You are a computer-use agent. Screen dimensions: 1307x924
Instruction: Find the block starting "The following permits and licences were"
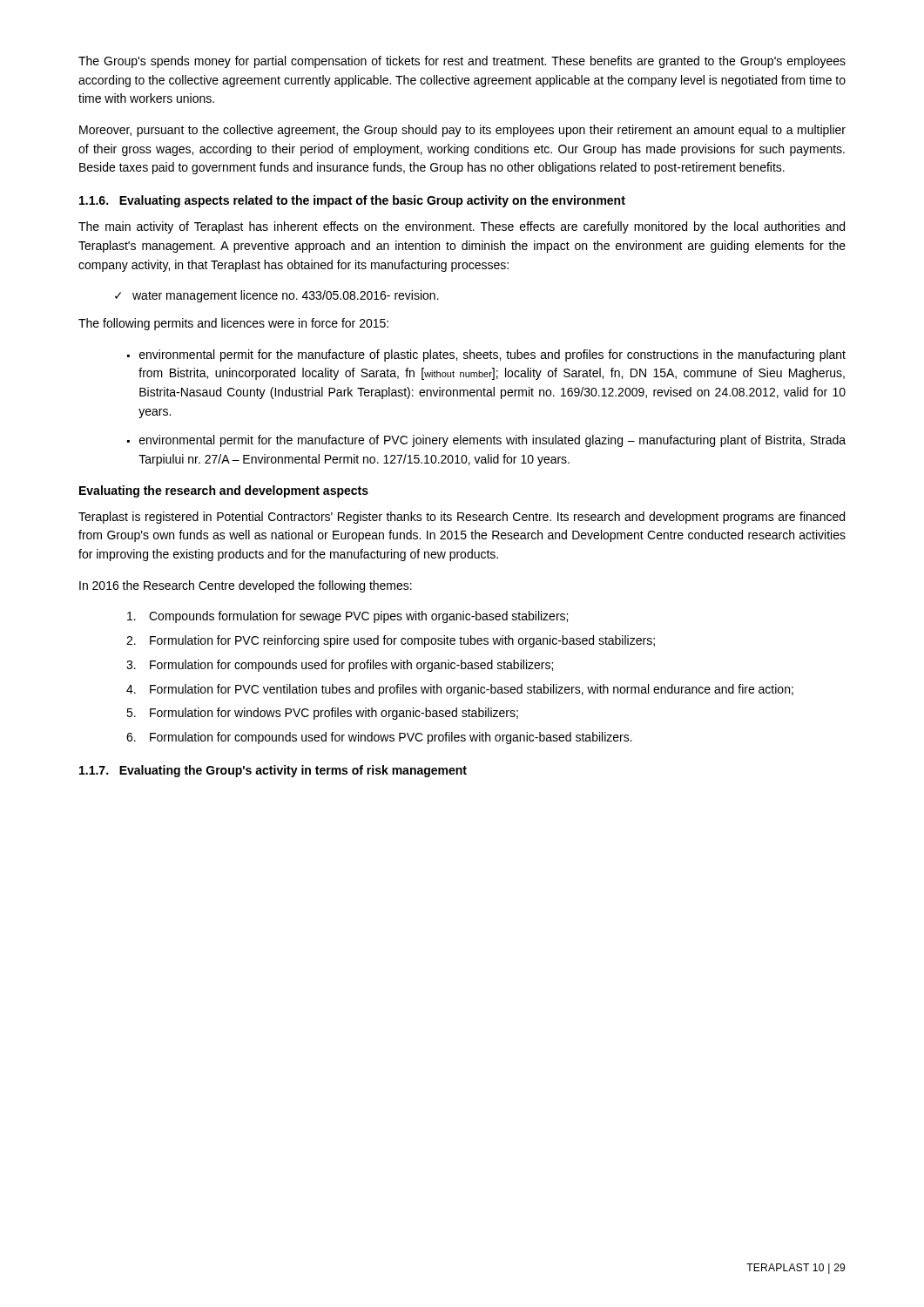234,323
